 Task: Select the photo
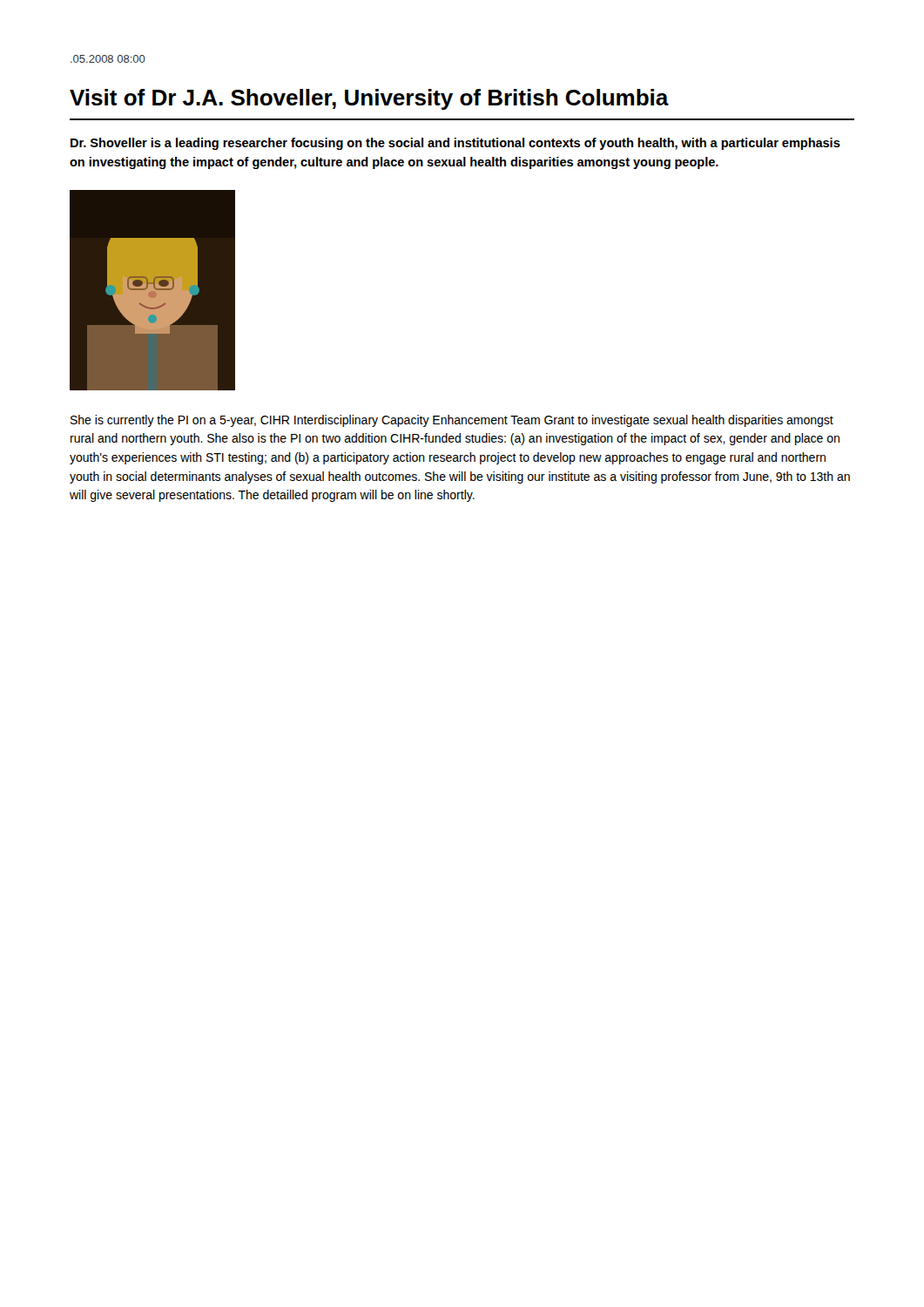[462, 291]
